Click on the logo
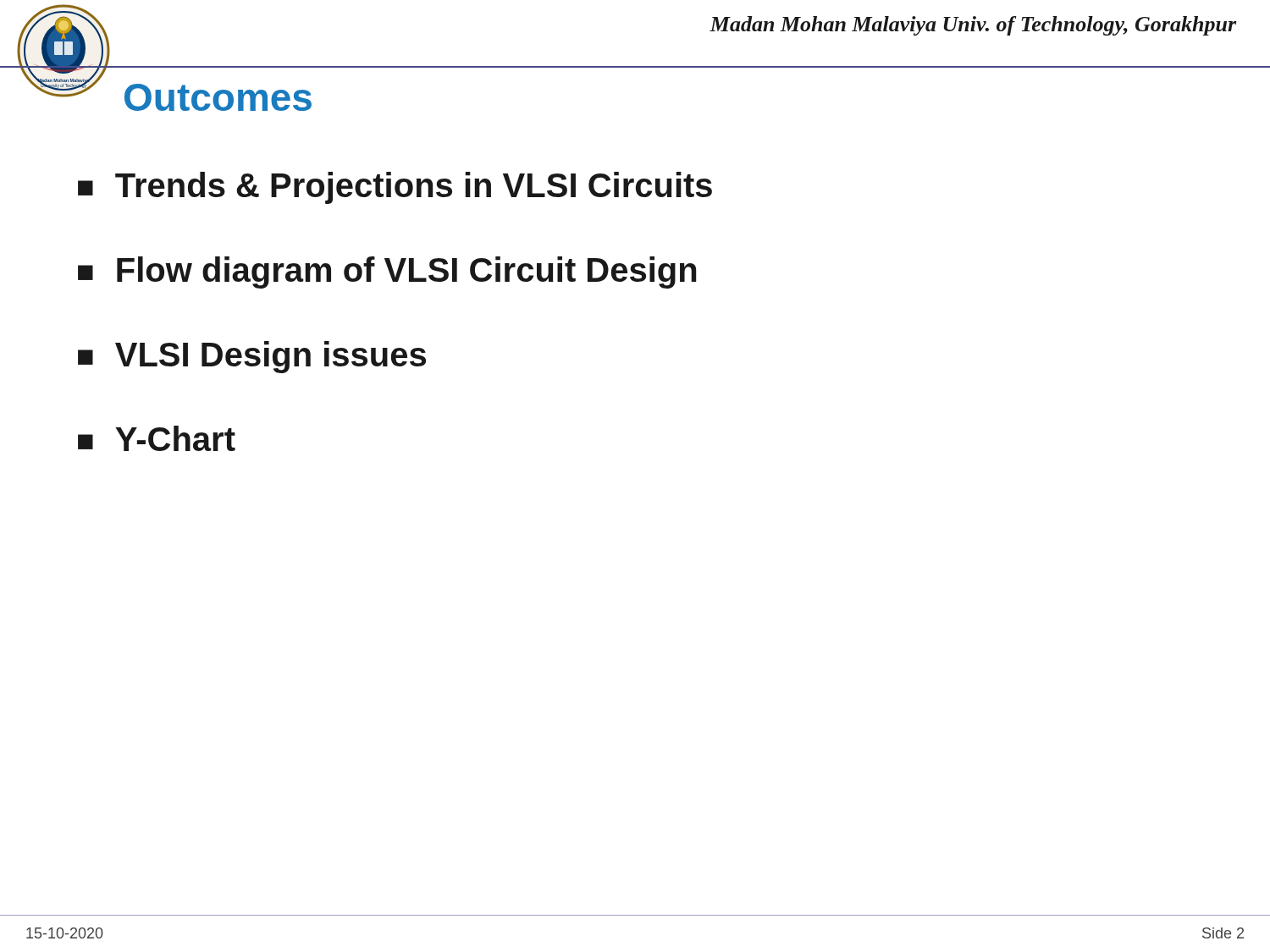Viewport: 1270px width, 952px height. click(x=64, y=51)
